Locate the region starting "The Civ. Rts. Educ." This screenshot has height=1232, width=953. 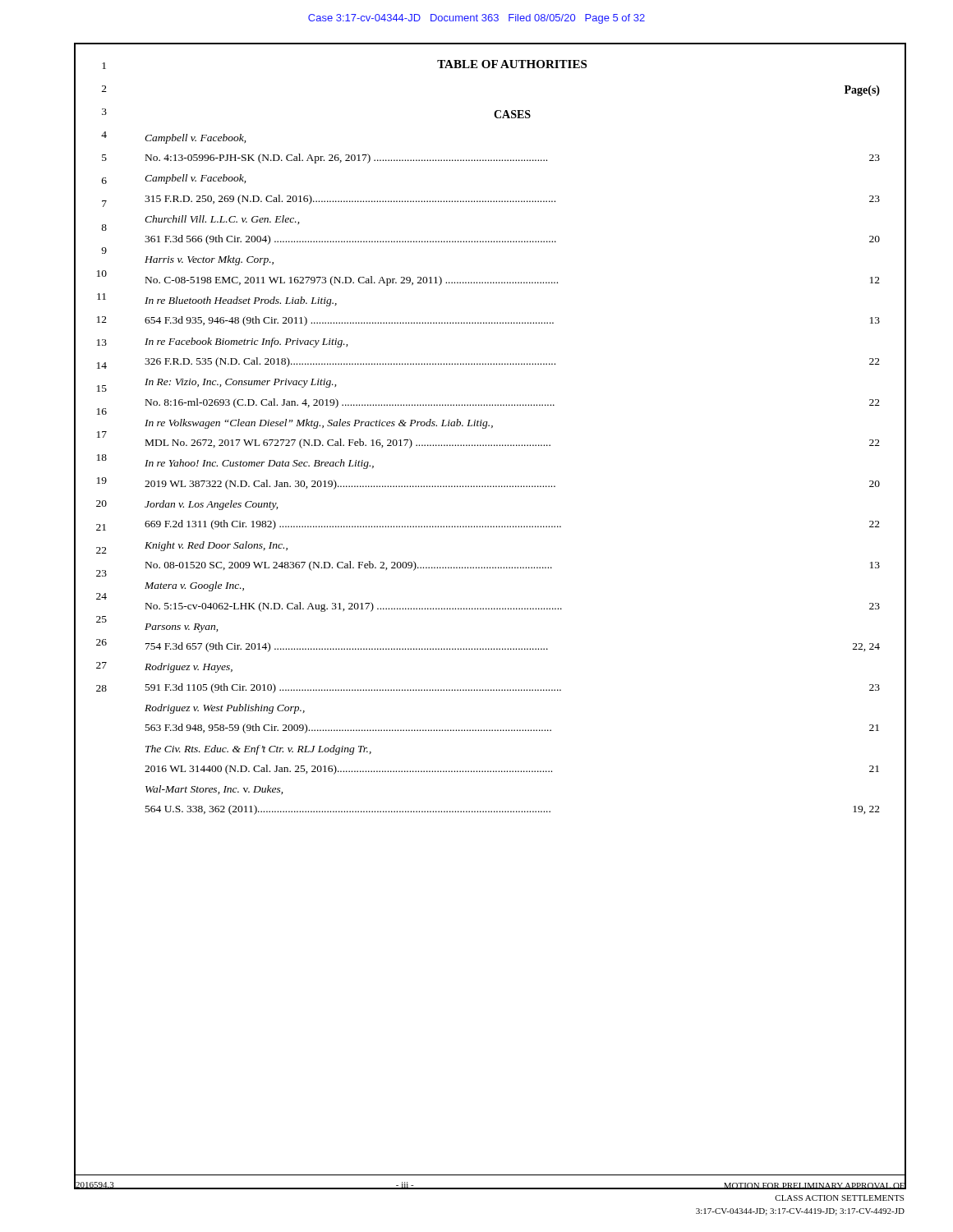coord(512,760)
